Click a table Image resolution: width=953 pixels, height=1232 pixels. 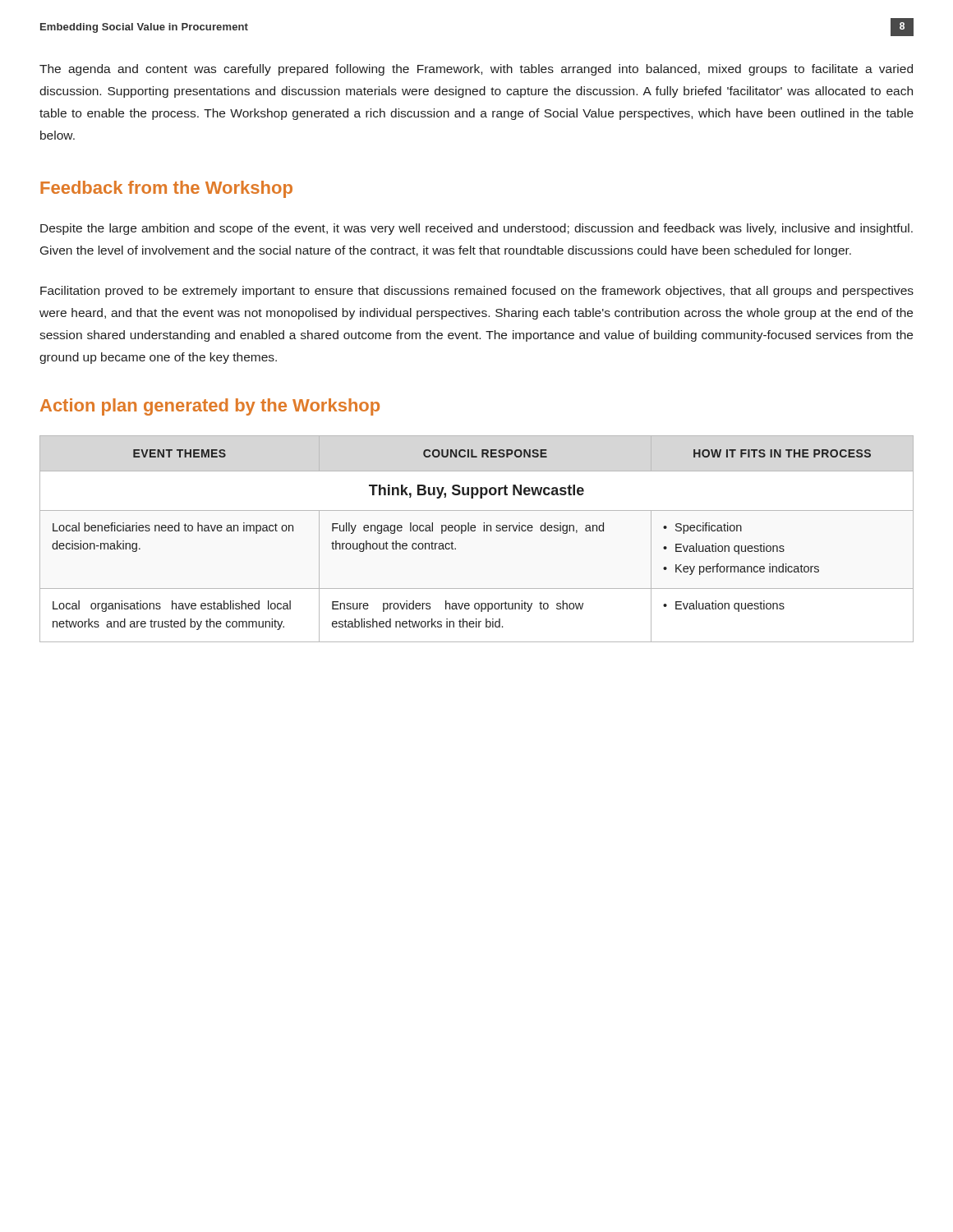tap(476, 539)
